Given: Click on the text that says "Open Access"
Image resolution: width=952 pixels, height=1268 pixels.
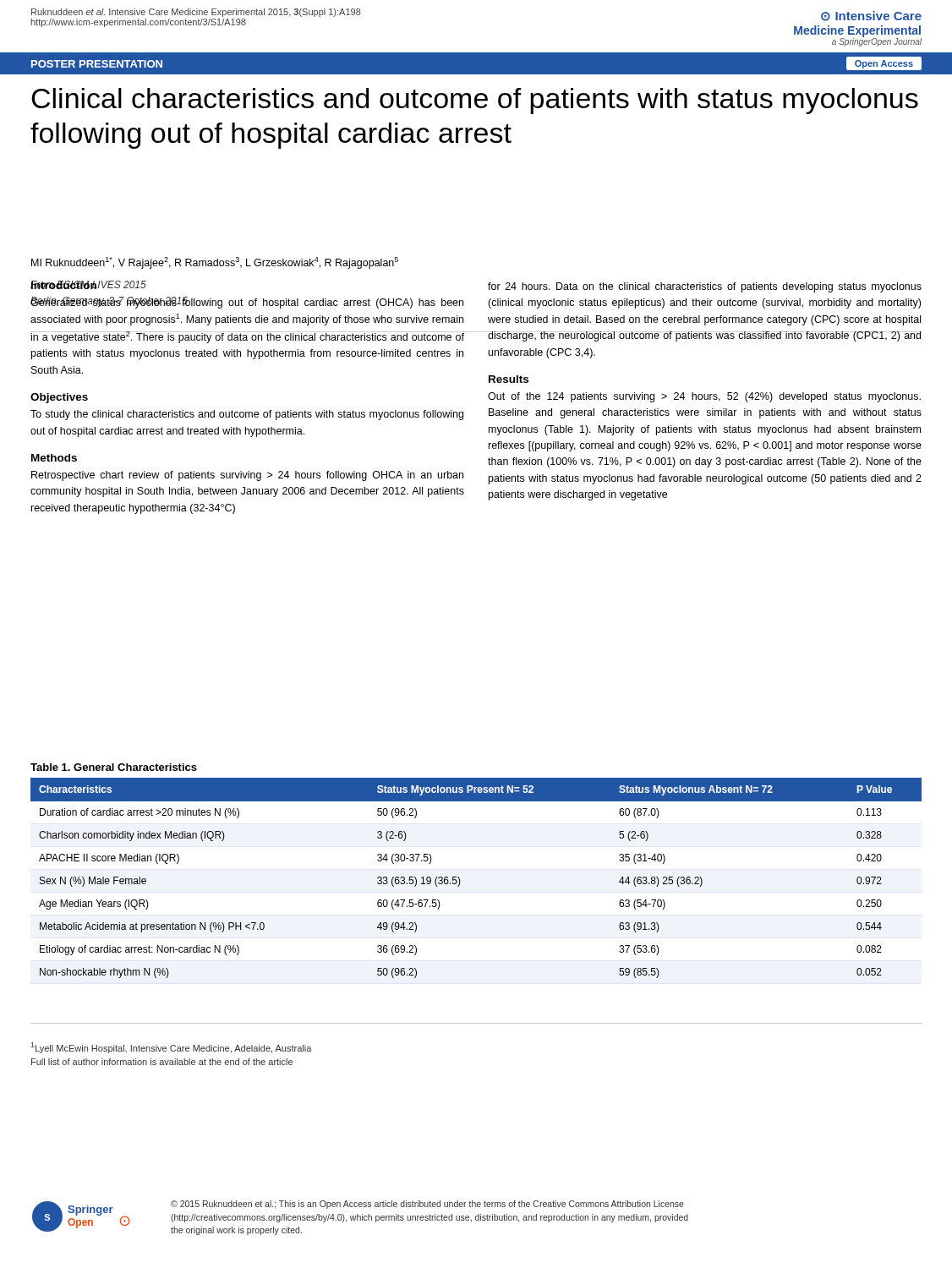Looking at the screenshot, I should [x=884, y=63].
